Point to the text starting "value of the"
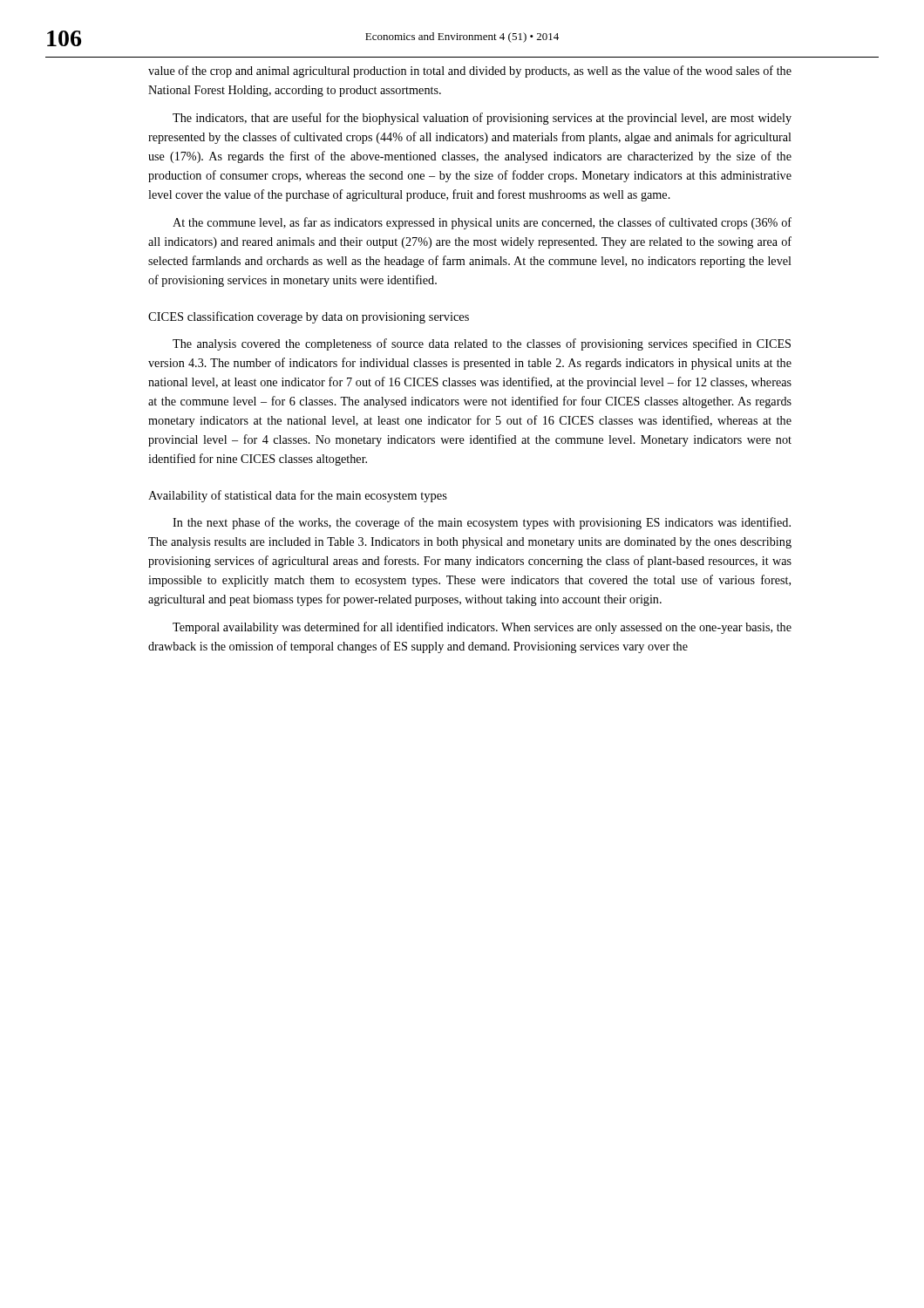 point(470,80)
